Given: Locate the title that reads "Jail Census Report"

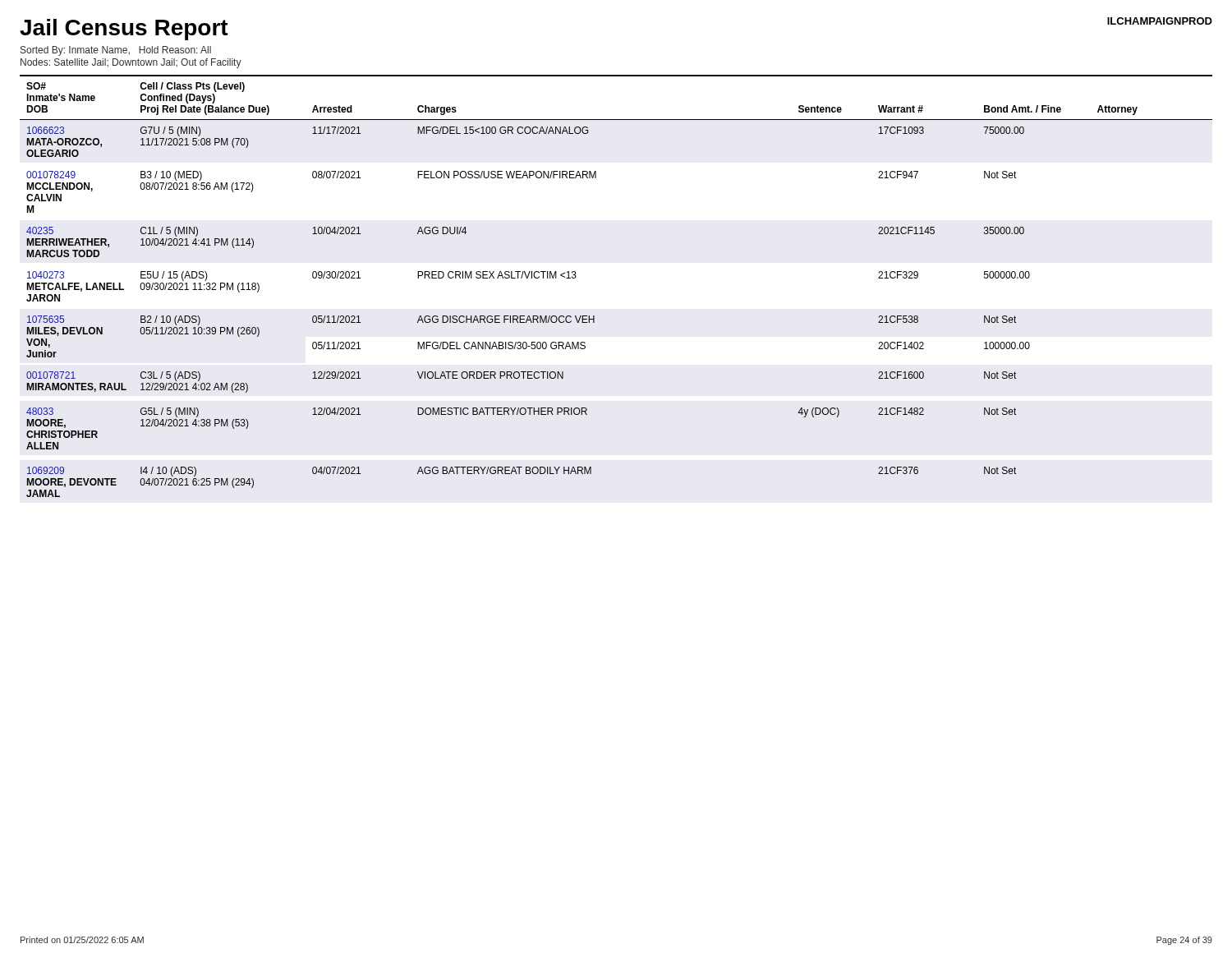Looking at the screenshot, I should point(124,27).
